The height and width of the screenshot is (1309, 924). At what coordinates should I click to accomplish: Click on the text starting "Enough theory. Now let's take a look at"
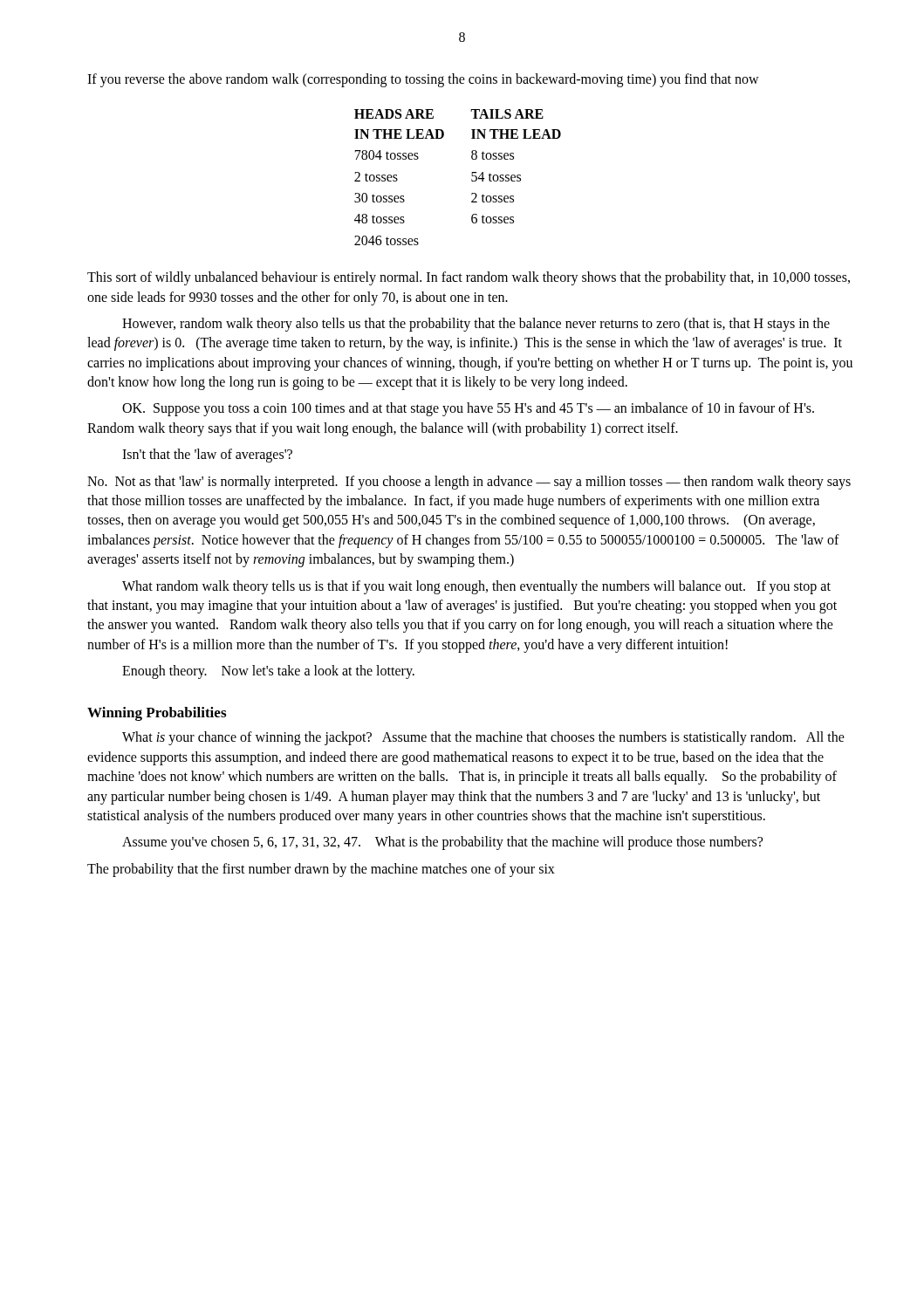(269, 671)
